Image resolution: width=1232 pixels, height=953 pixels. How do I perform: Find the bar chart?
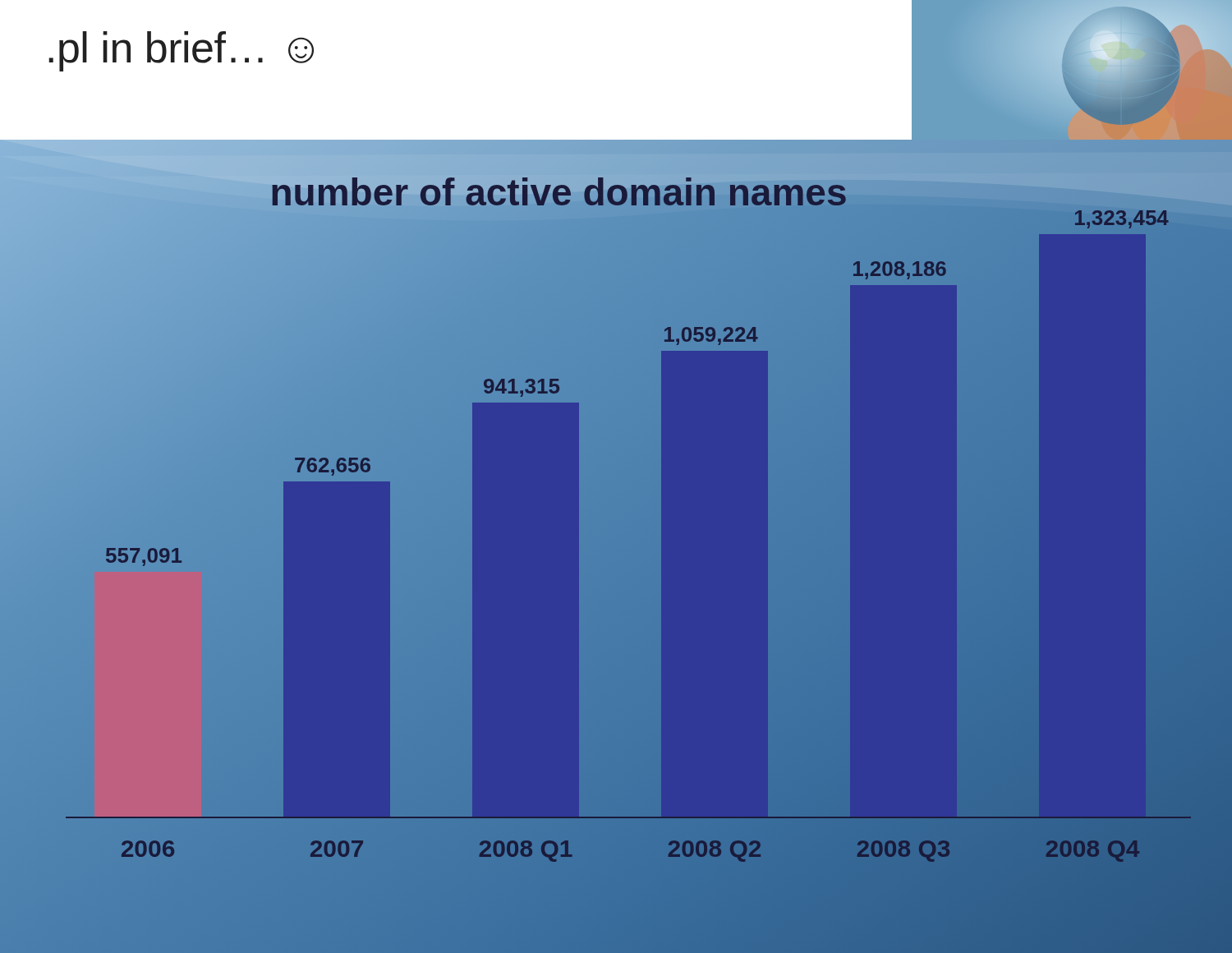coord(616,544)
